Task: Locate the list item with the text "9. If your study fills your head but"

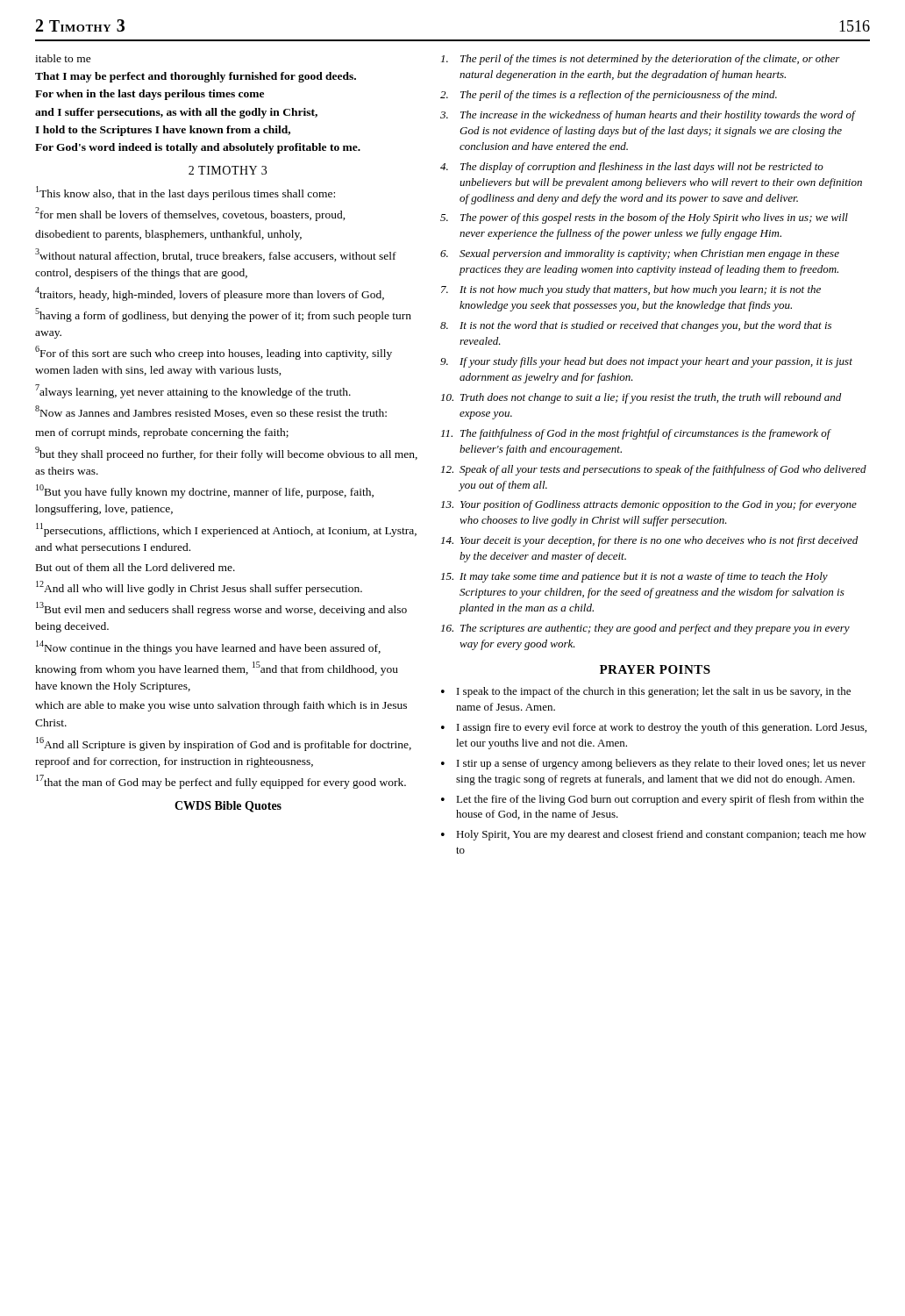Action: (655, 369)
